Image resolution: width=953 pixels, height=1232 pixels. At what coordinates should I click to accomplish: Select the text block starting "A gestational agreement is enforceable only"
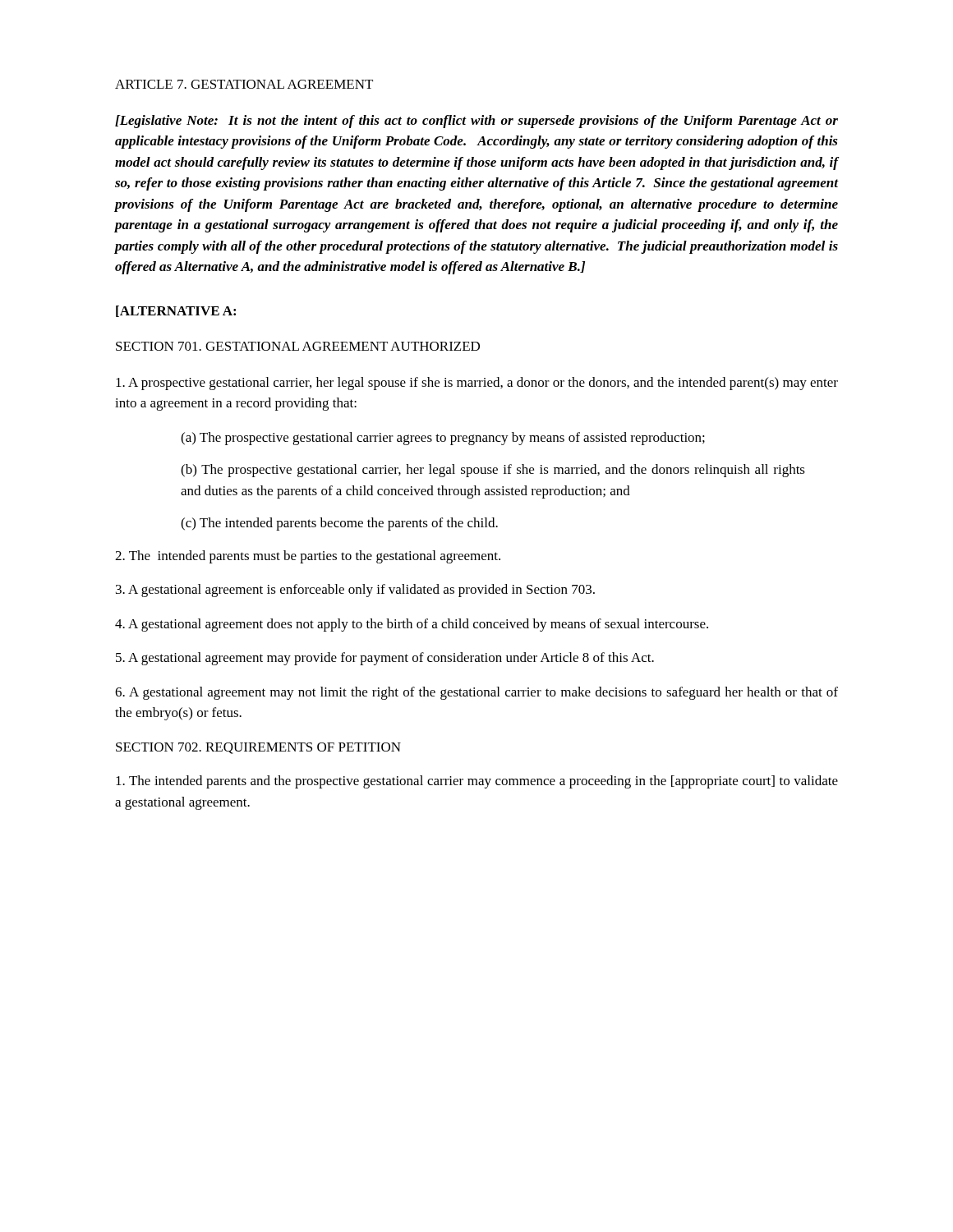pyautogui.click(x=355, y=589)
